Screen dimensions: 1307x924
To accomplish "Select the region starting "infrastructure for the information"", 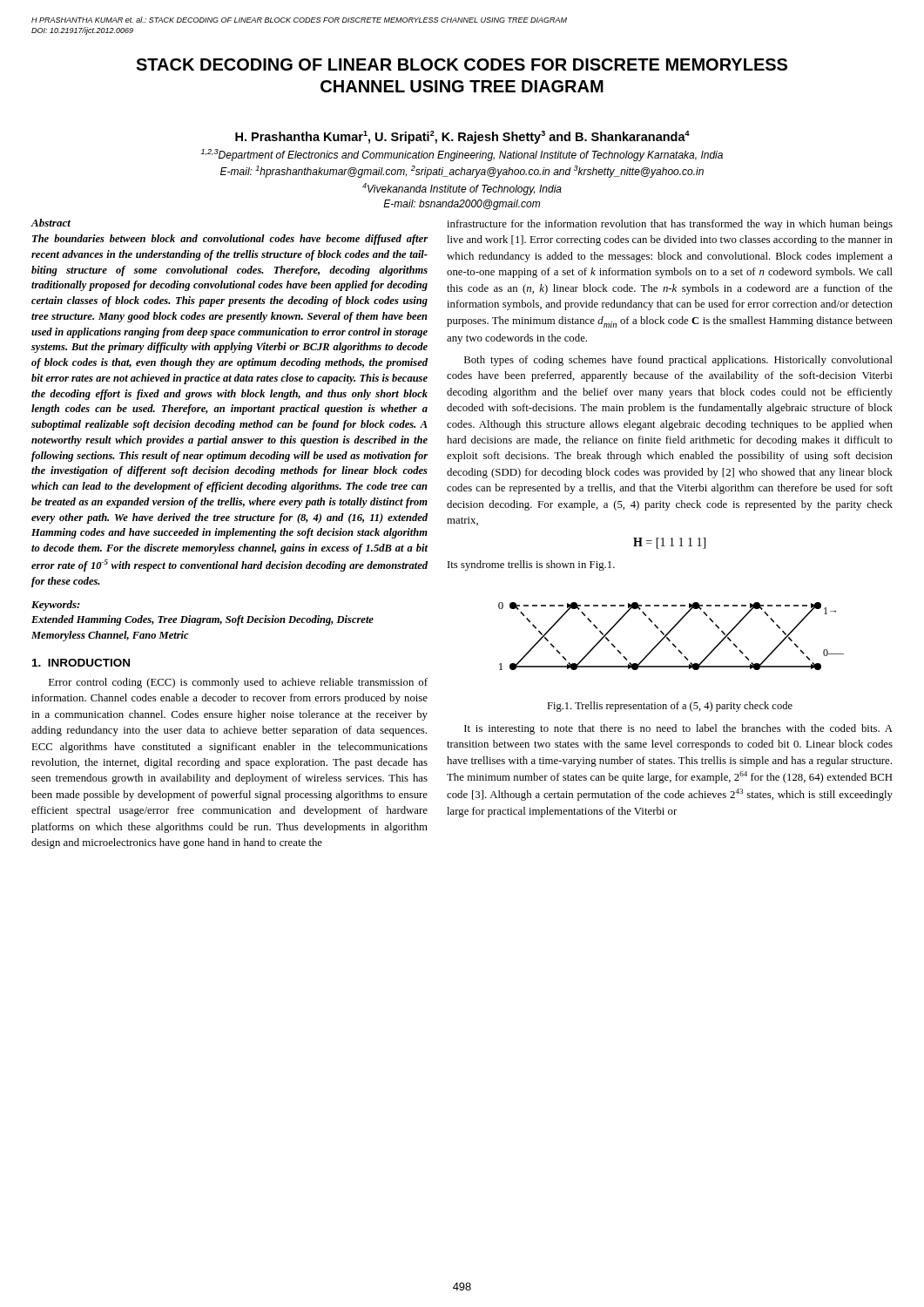I will click(670, 372).
